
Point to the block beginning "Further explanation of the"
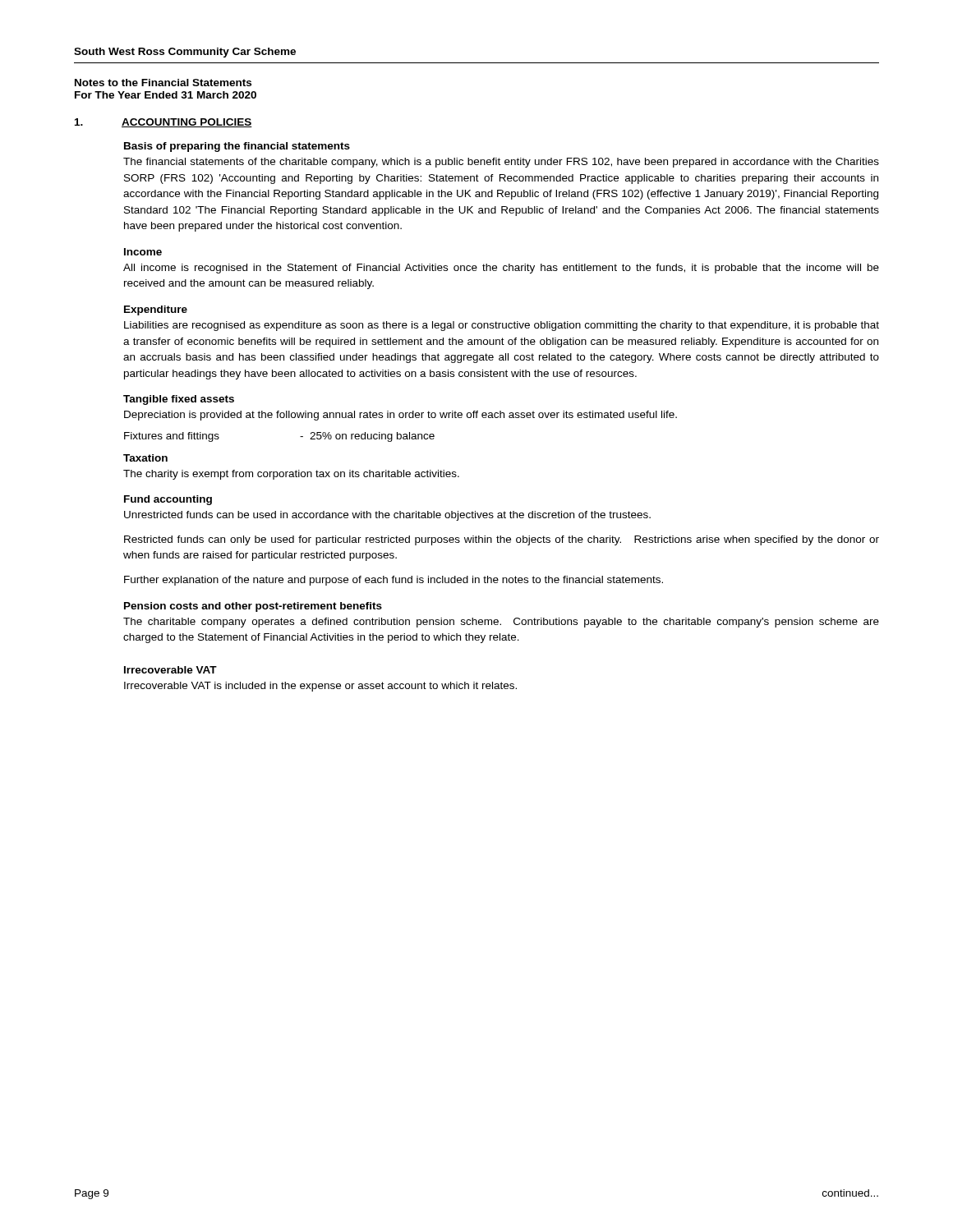tap(394, 579)
